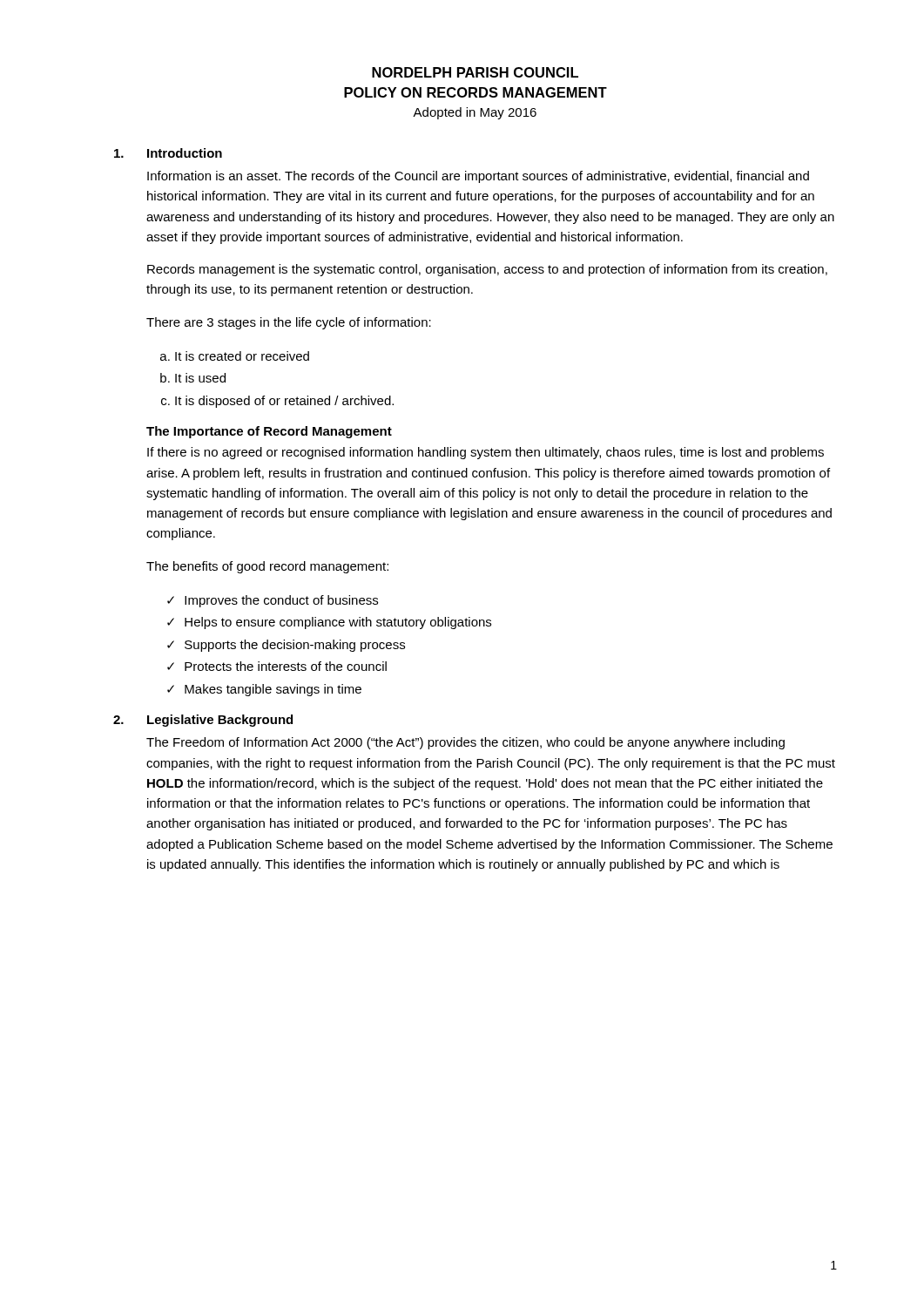Click on the block starting "The Importance of Record Management"
This screenshot has height=1307, width=924.
[269, 431]
